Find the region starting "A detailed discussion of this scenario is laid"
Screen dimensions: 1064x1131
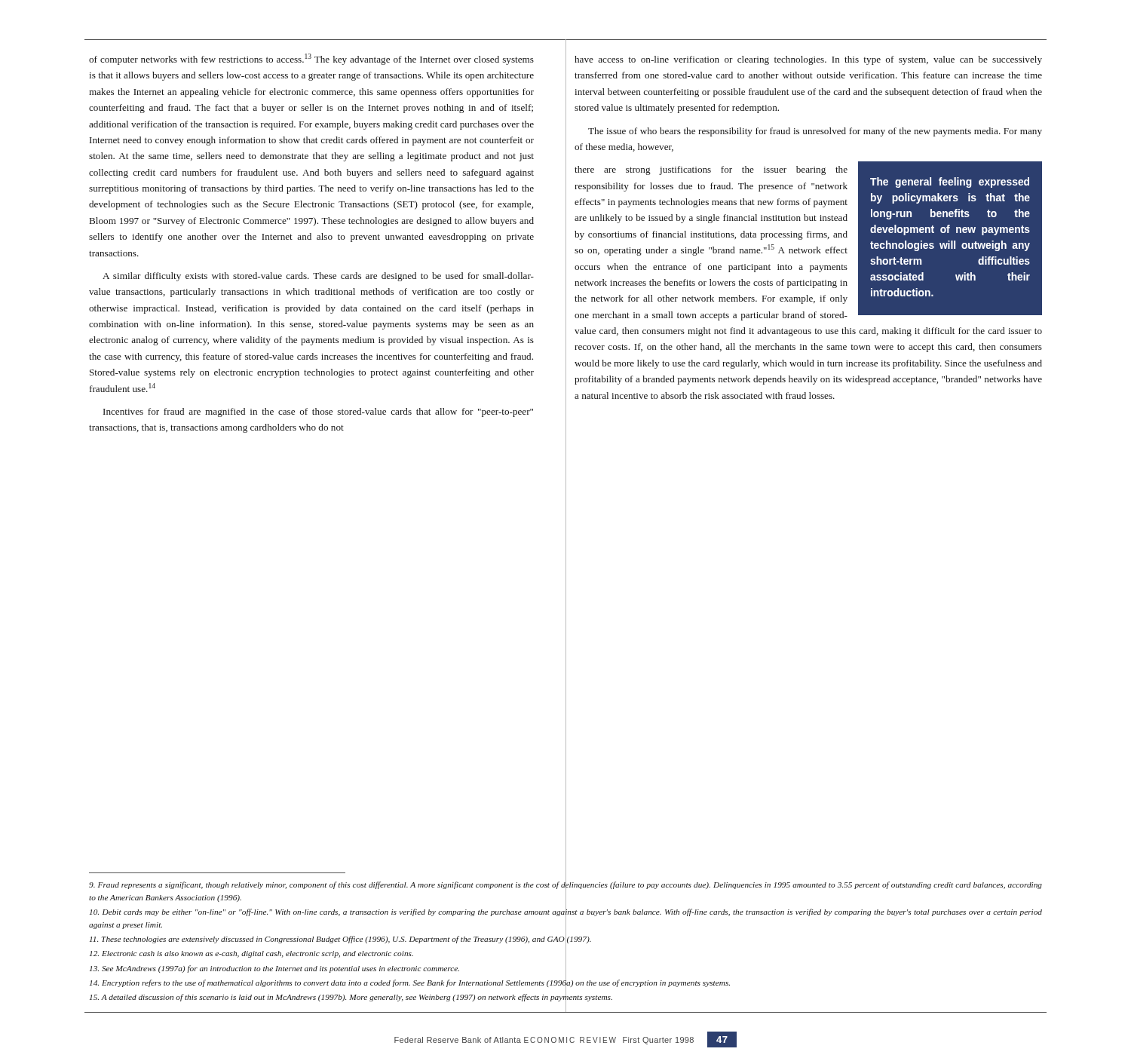click(351, 997)
